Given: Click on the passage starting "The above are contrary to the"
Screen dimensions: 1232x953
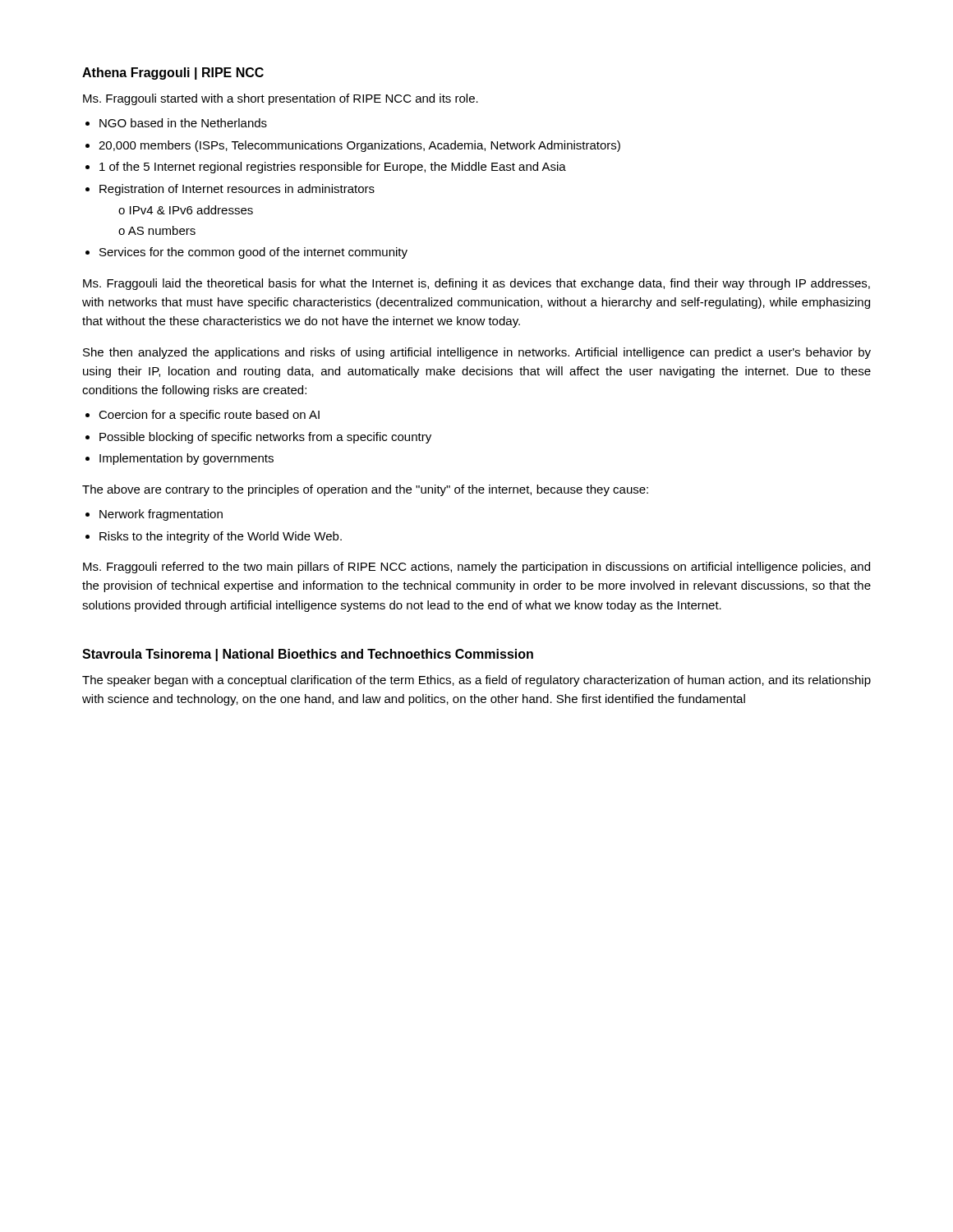Looking at the screenshot, I should 366,489.
